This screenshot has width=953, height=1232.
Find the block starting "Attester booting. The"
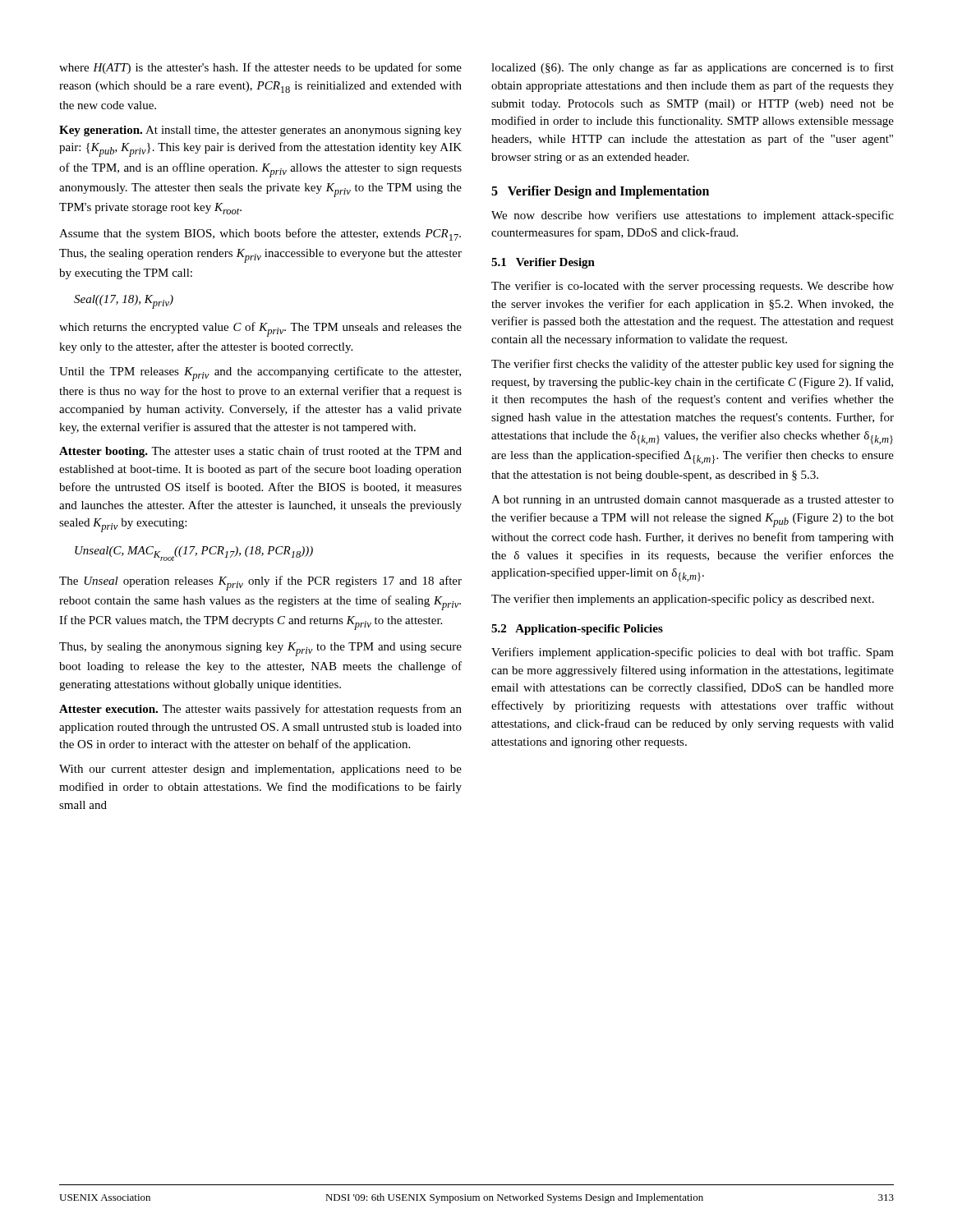(x=260, y=489)
